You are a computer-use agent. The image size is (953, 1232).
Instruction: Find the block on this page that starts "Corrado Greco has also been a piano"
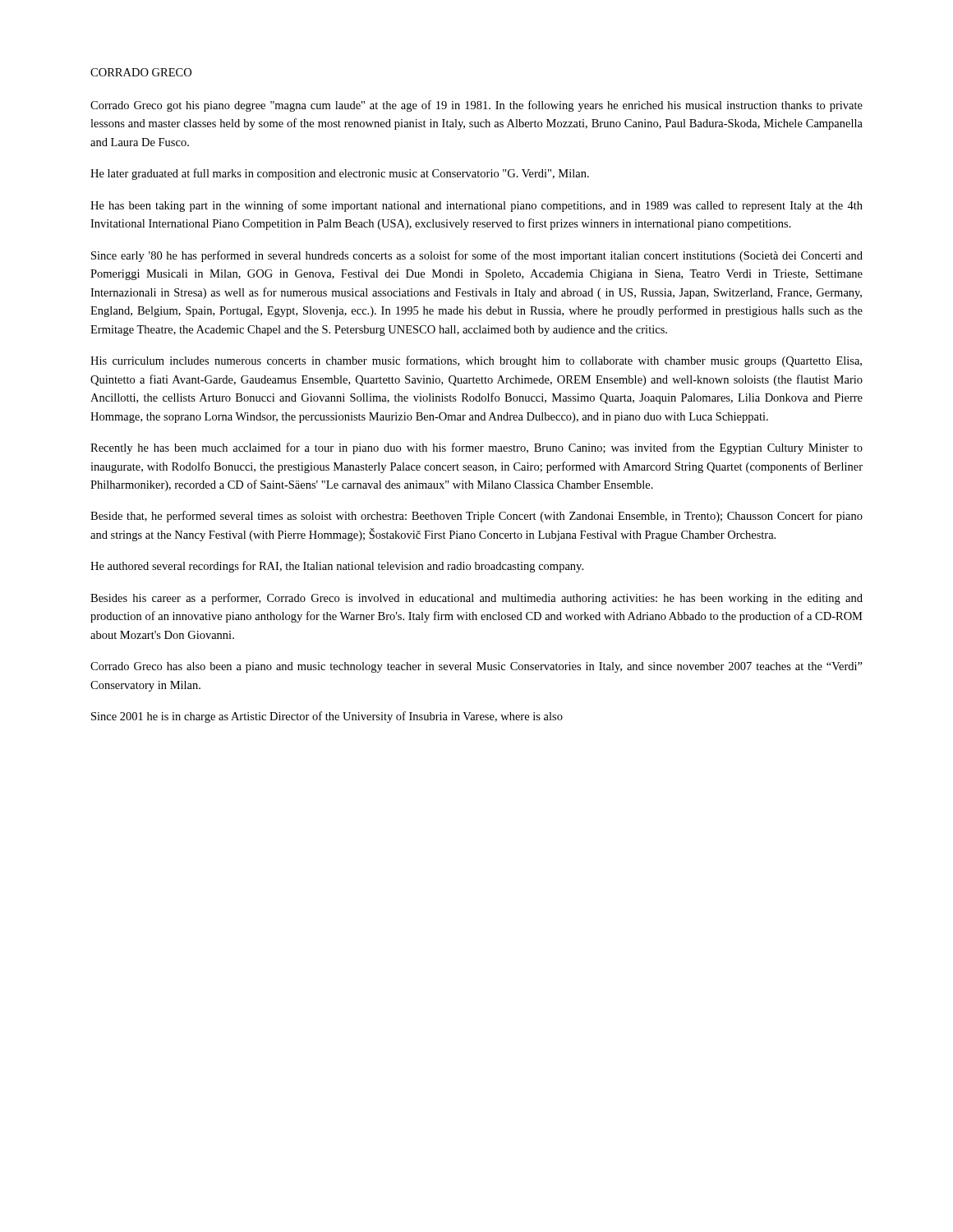click(x=476, y=676)
